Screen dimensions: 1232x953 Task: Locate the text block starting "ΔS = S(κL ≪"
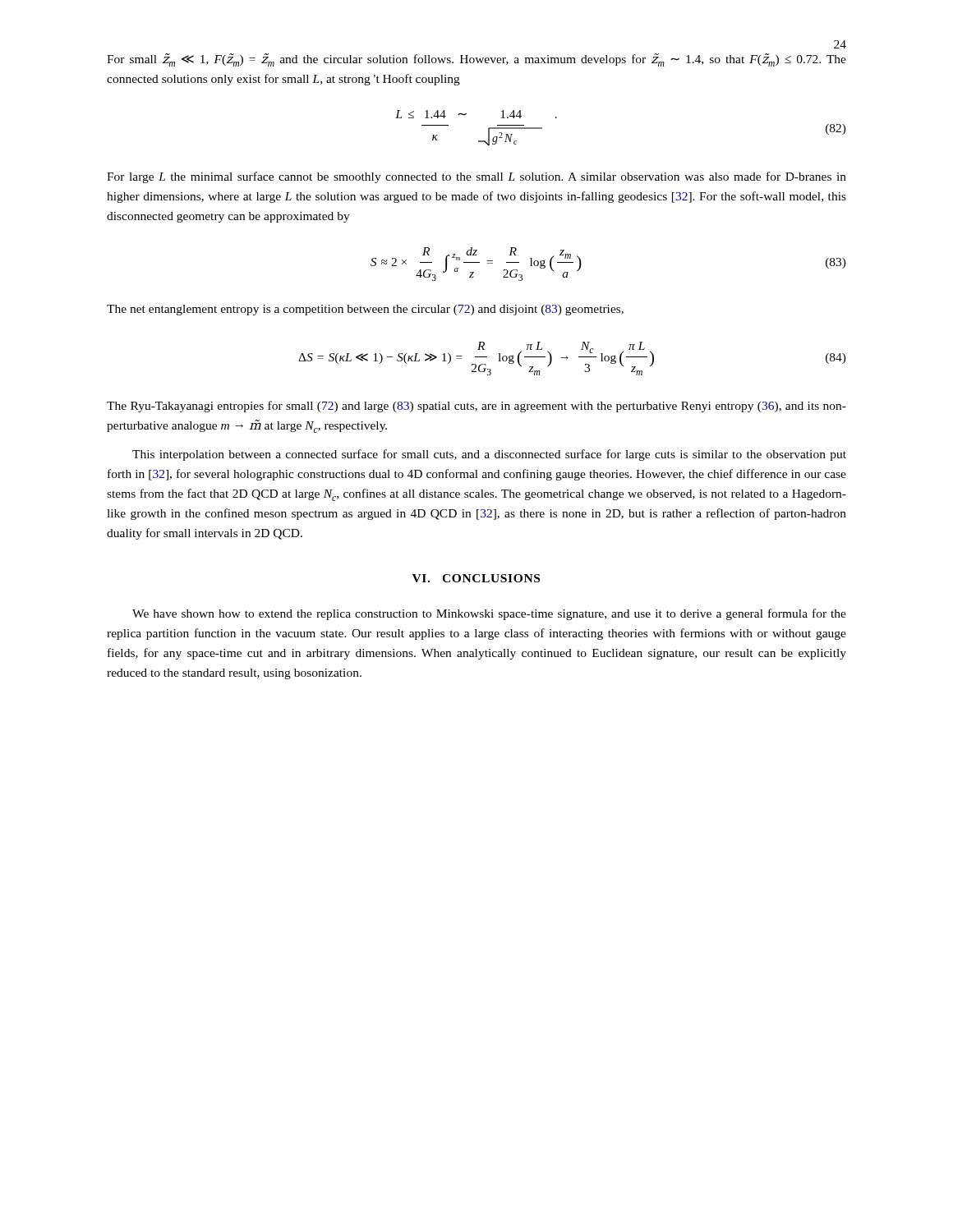(x=476, y=357)
